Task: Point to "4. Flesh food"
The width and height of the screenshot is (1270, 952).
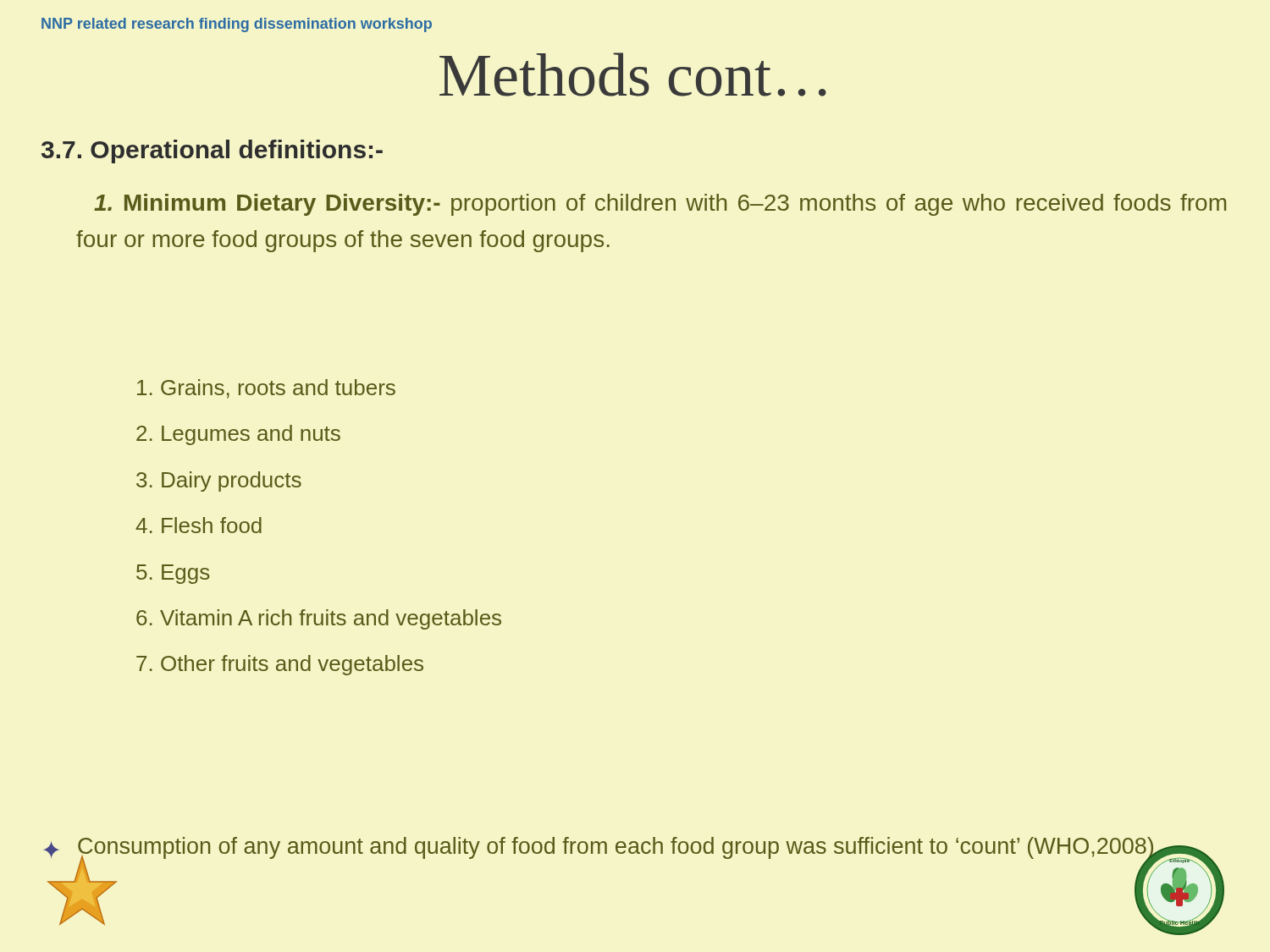Action: pyautogui.click(x=199, y=526)
